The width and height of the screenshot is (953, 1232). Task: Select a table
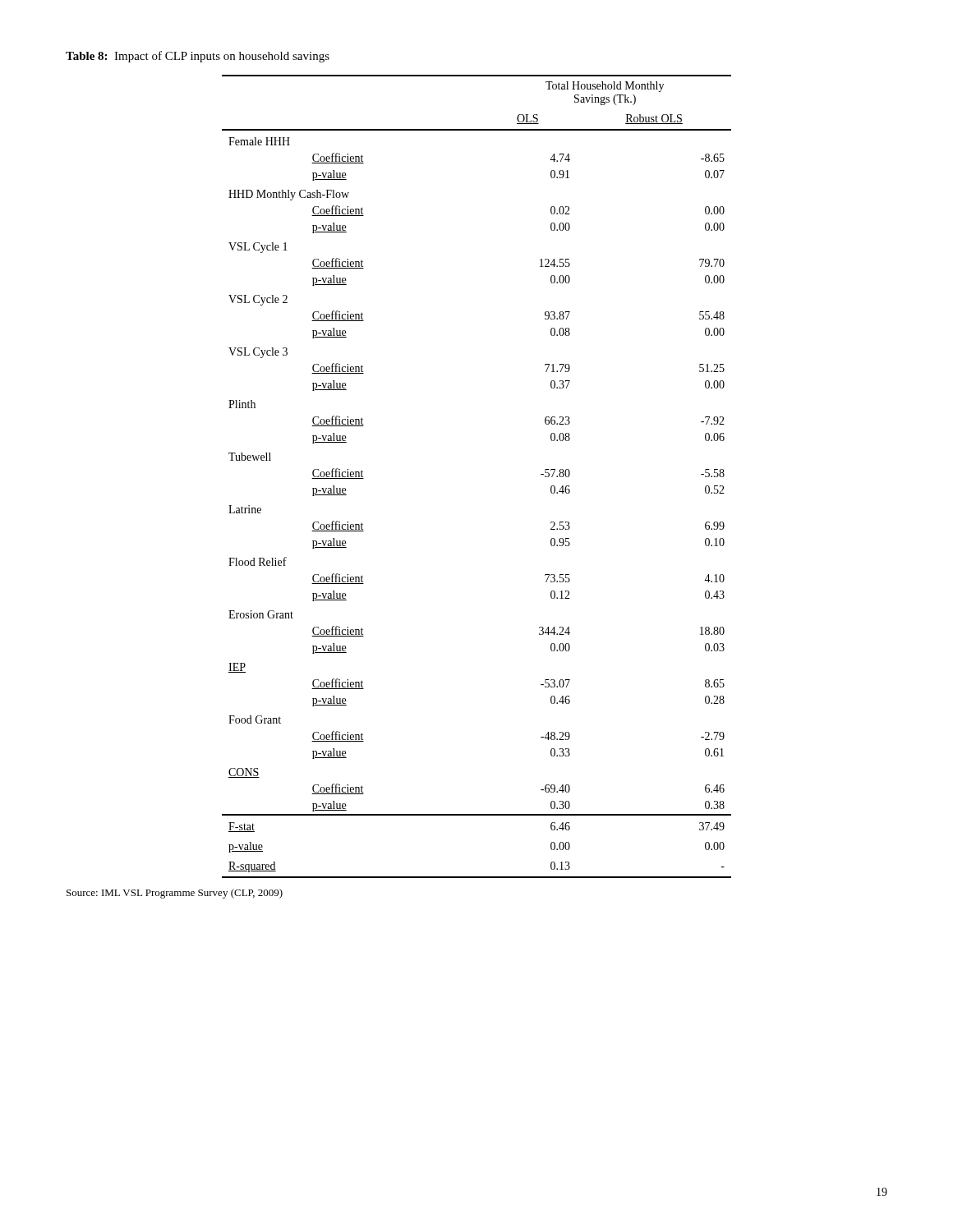coord(476,476)
